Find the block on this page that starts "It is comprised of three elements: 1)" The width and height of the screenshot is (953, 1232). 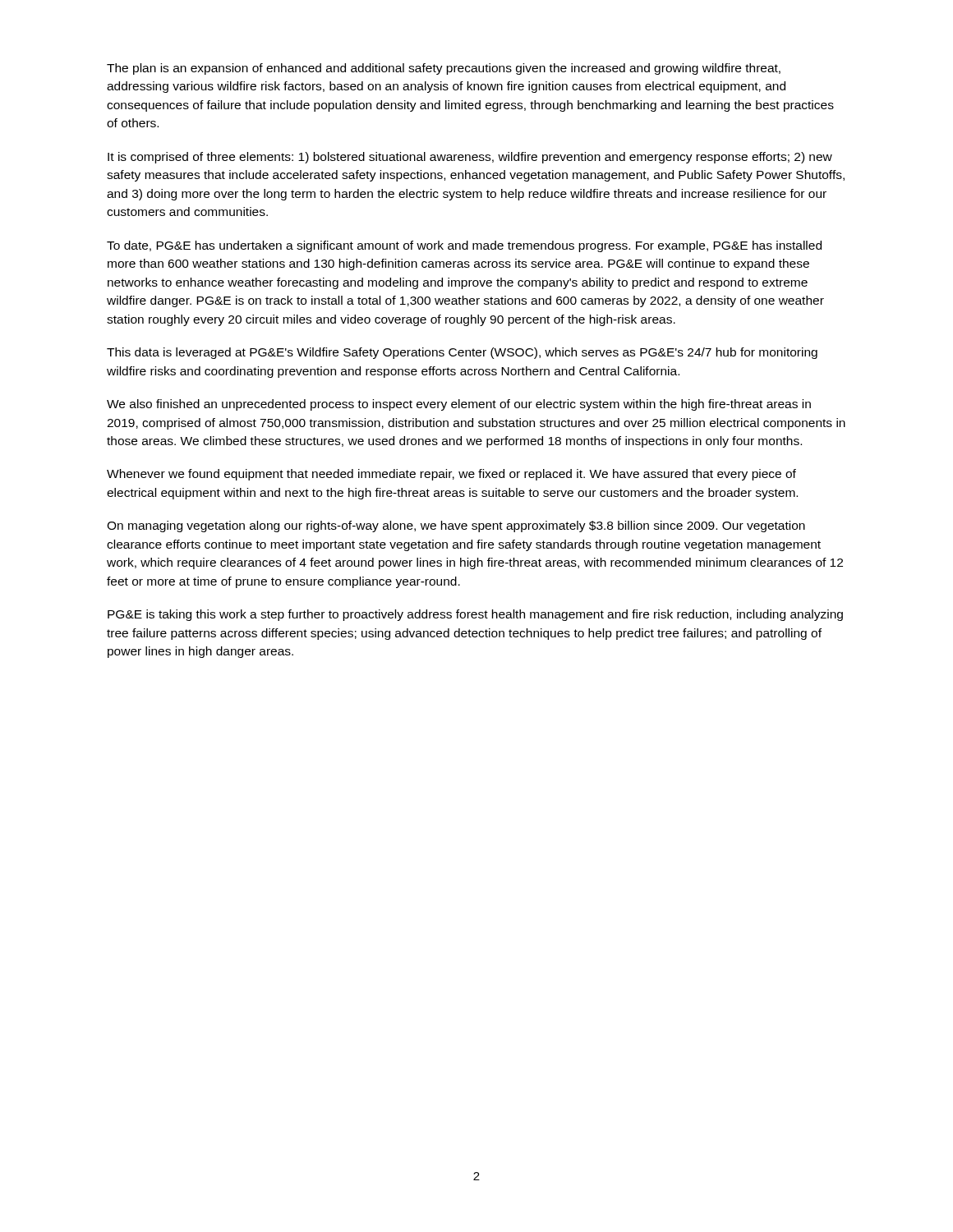pos(476,184)
